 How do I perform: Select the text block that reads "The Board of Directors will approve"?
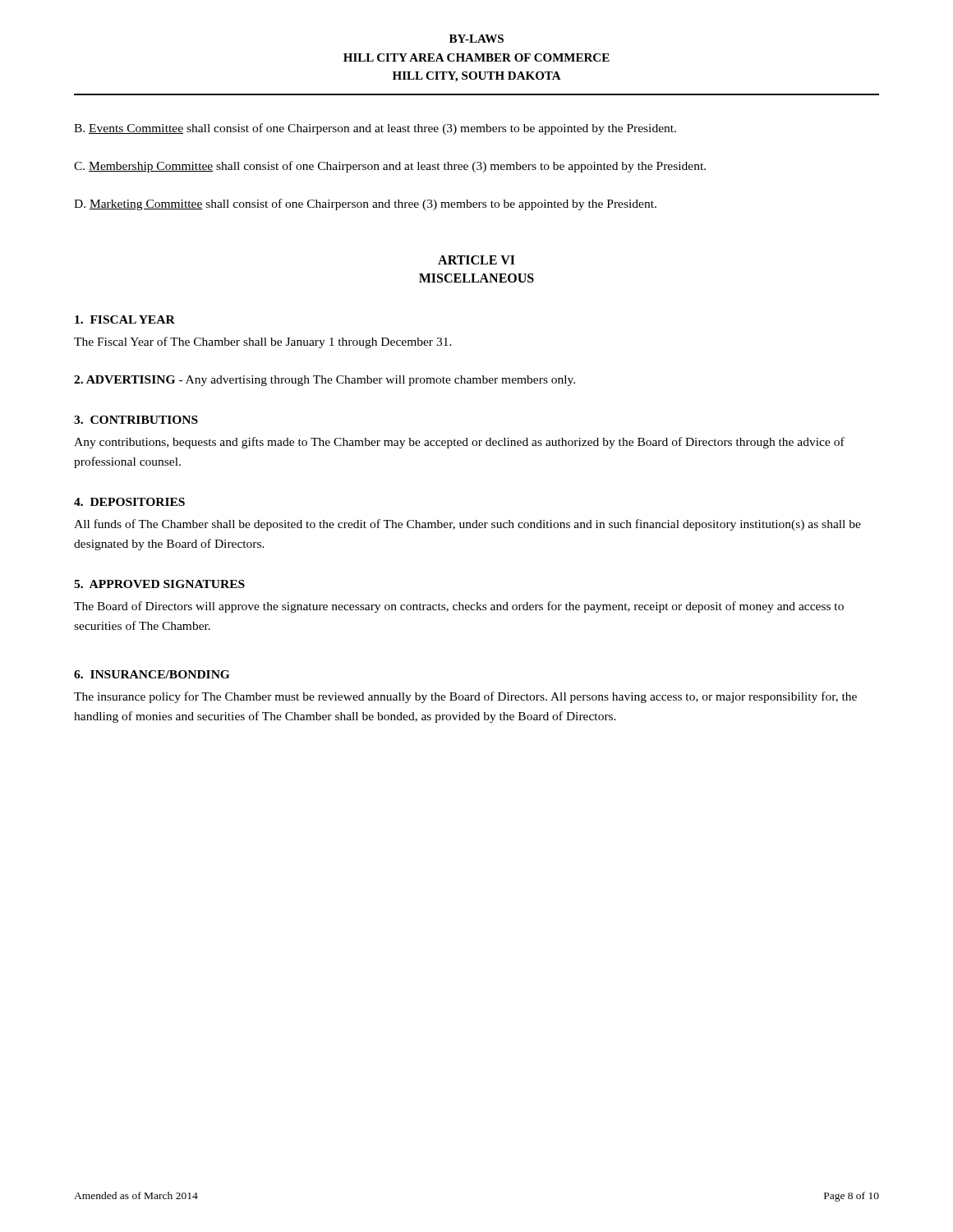(459, 615)
